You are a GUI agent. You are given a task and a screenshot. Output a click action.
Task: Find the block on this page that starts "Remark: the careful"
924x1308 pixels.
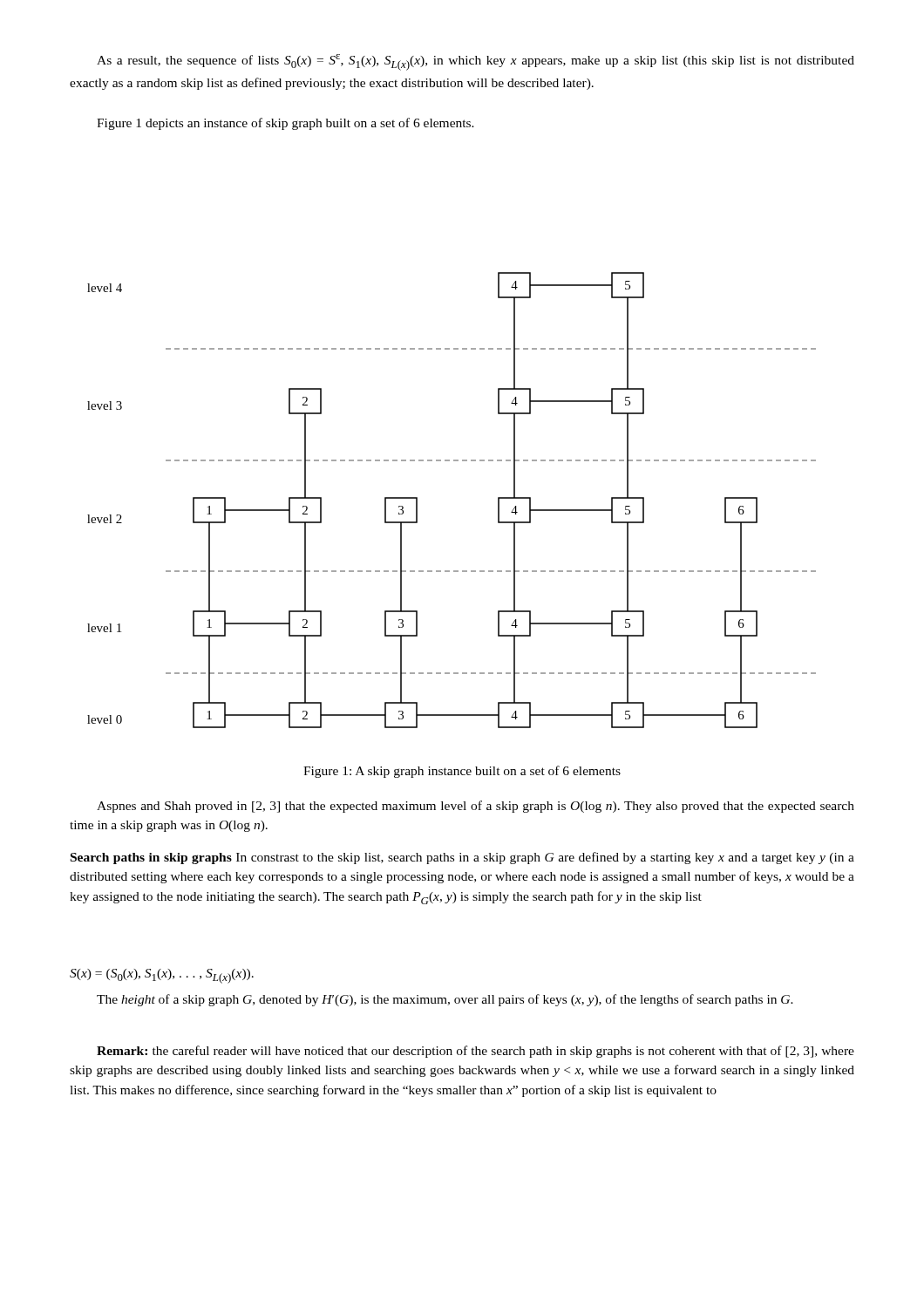(462, 1071)
